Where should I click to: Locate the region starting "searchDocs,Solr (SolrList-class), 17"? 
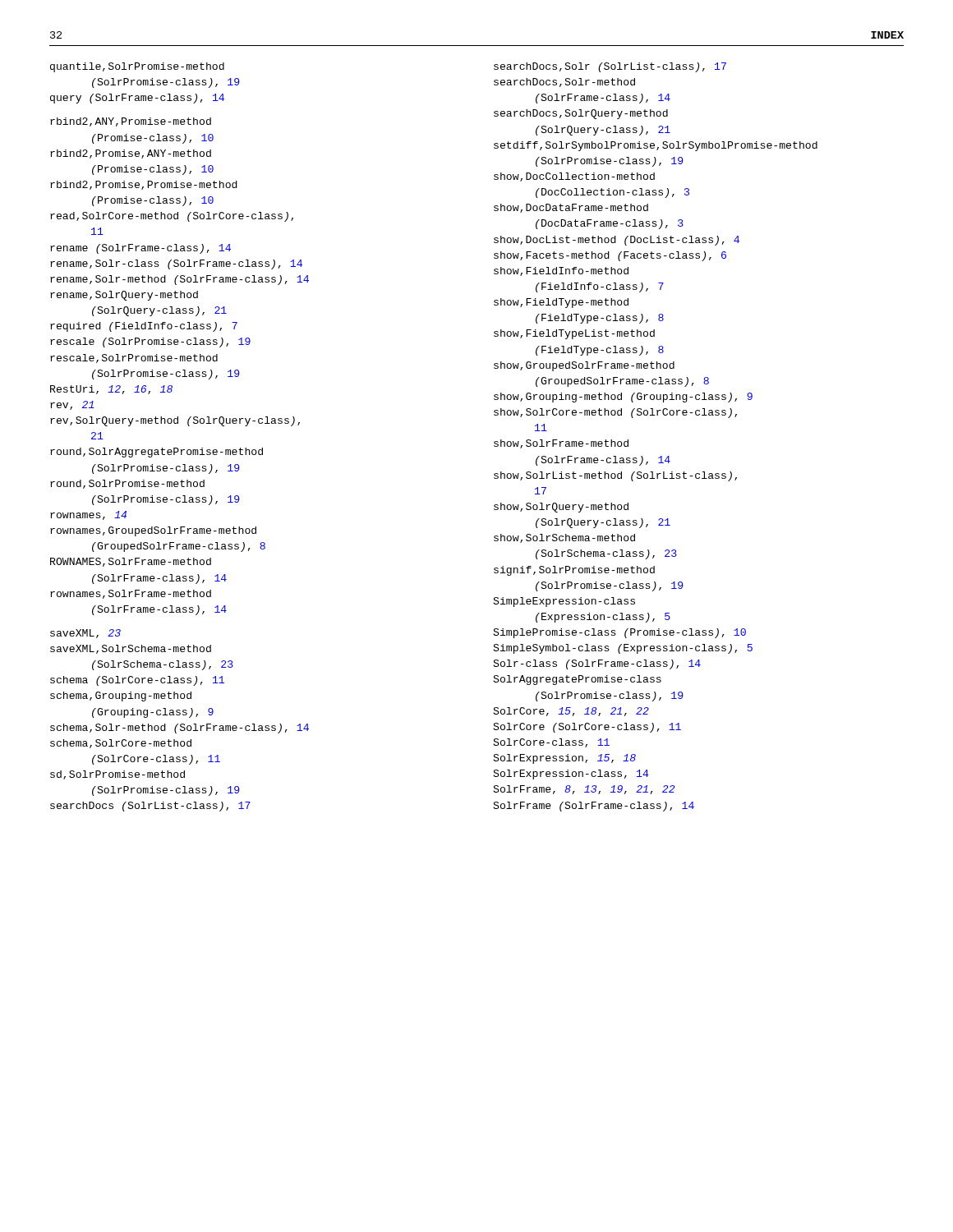[698, 67]
